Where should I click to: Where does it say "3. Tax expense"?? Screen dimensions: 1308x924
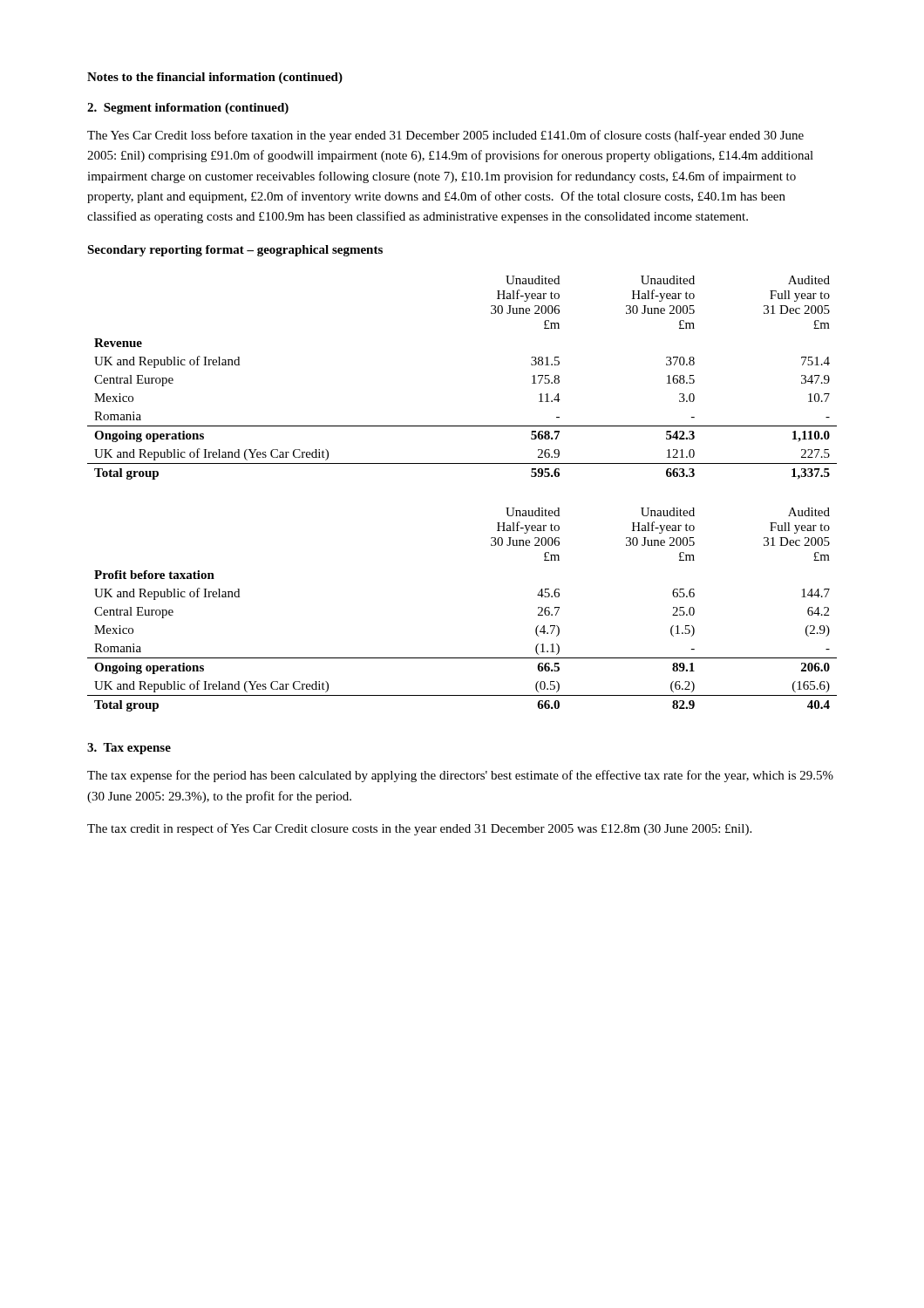point(129,748)
